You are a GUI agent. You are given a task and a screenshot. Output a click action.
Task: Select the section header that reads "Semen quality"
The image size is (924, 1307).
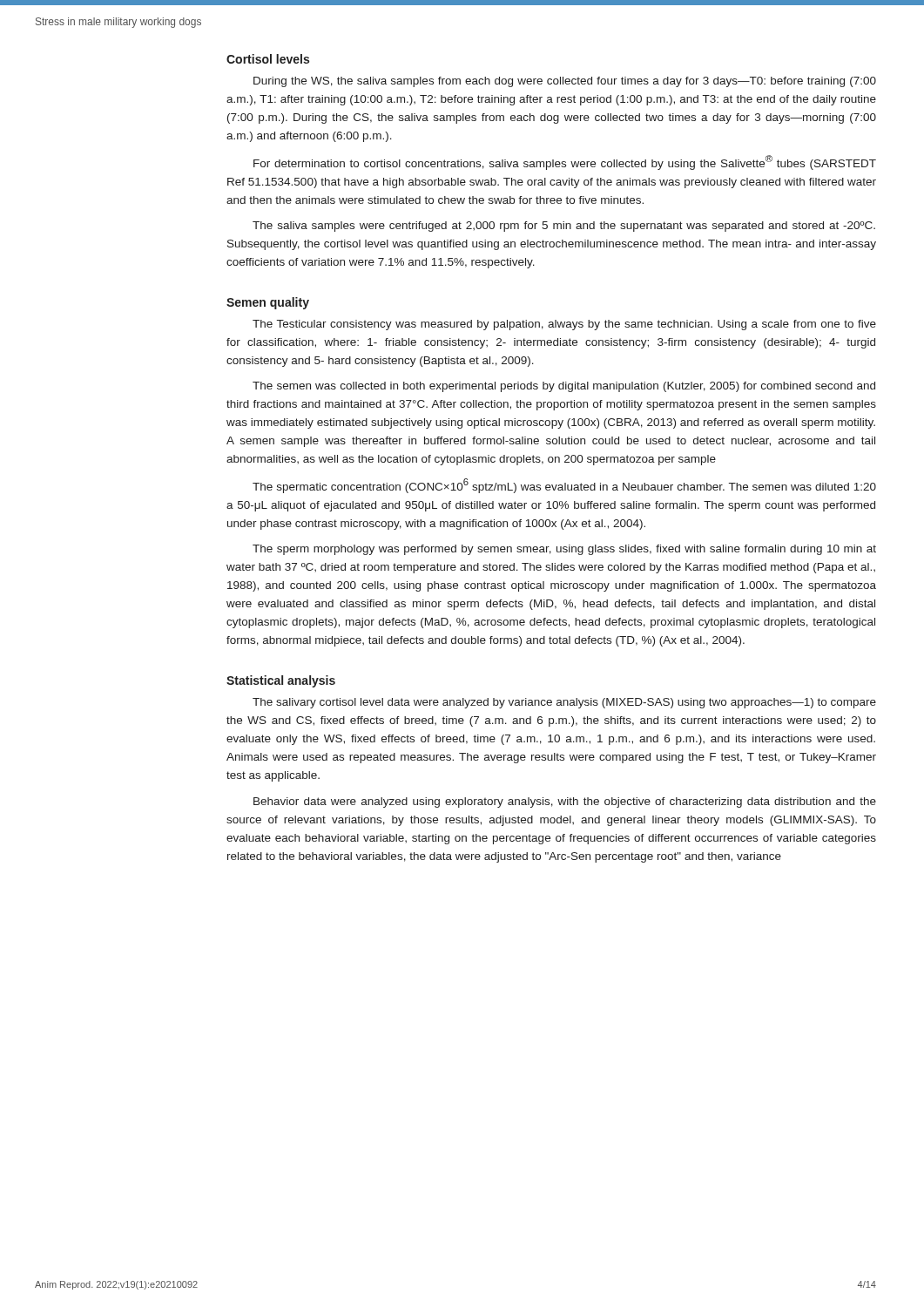coord(268,302)
